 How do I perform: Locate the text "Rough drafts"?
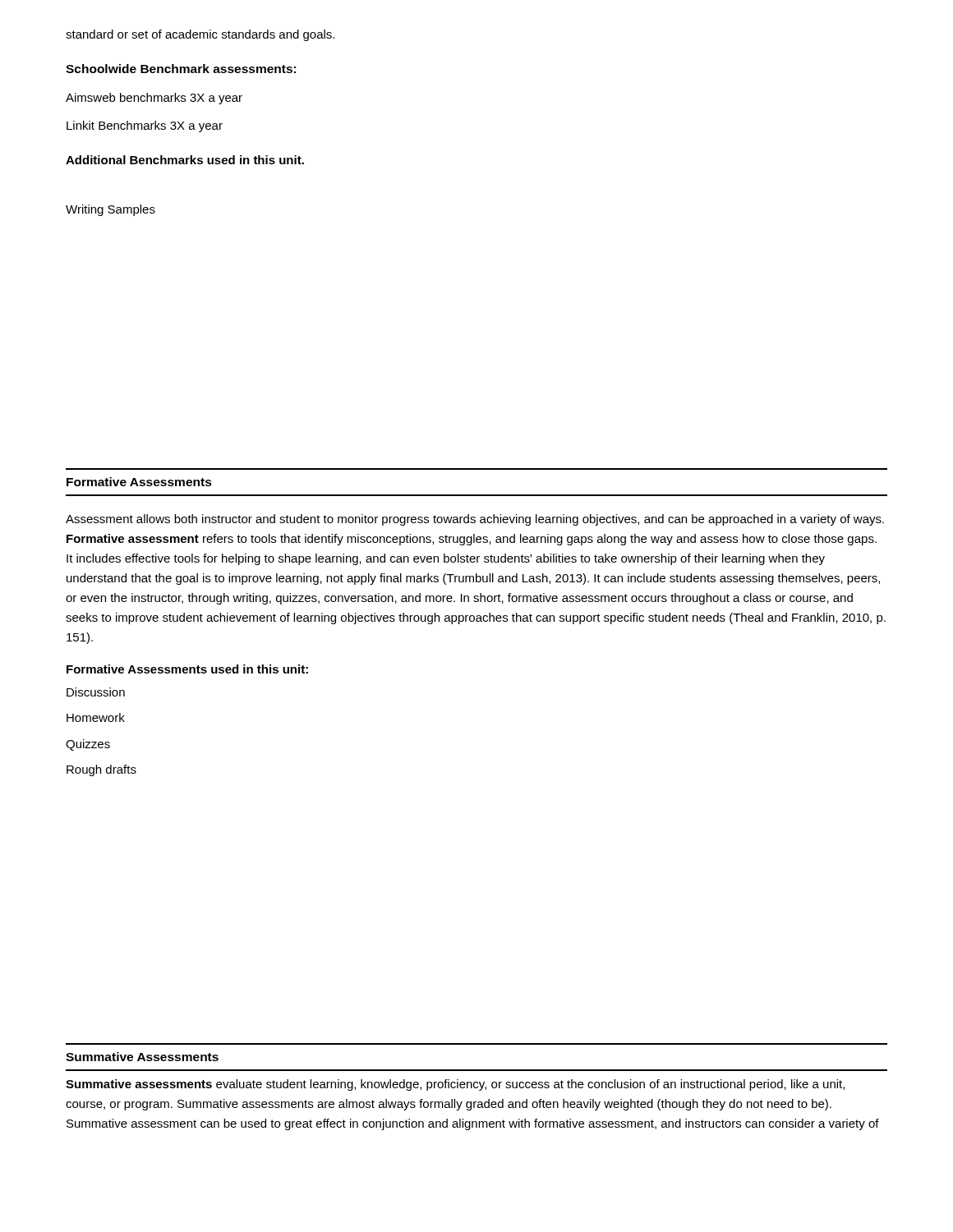(101, 769)
